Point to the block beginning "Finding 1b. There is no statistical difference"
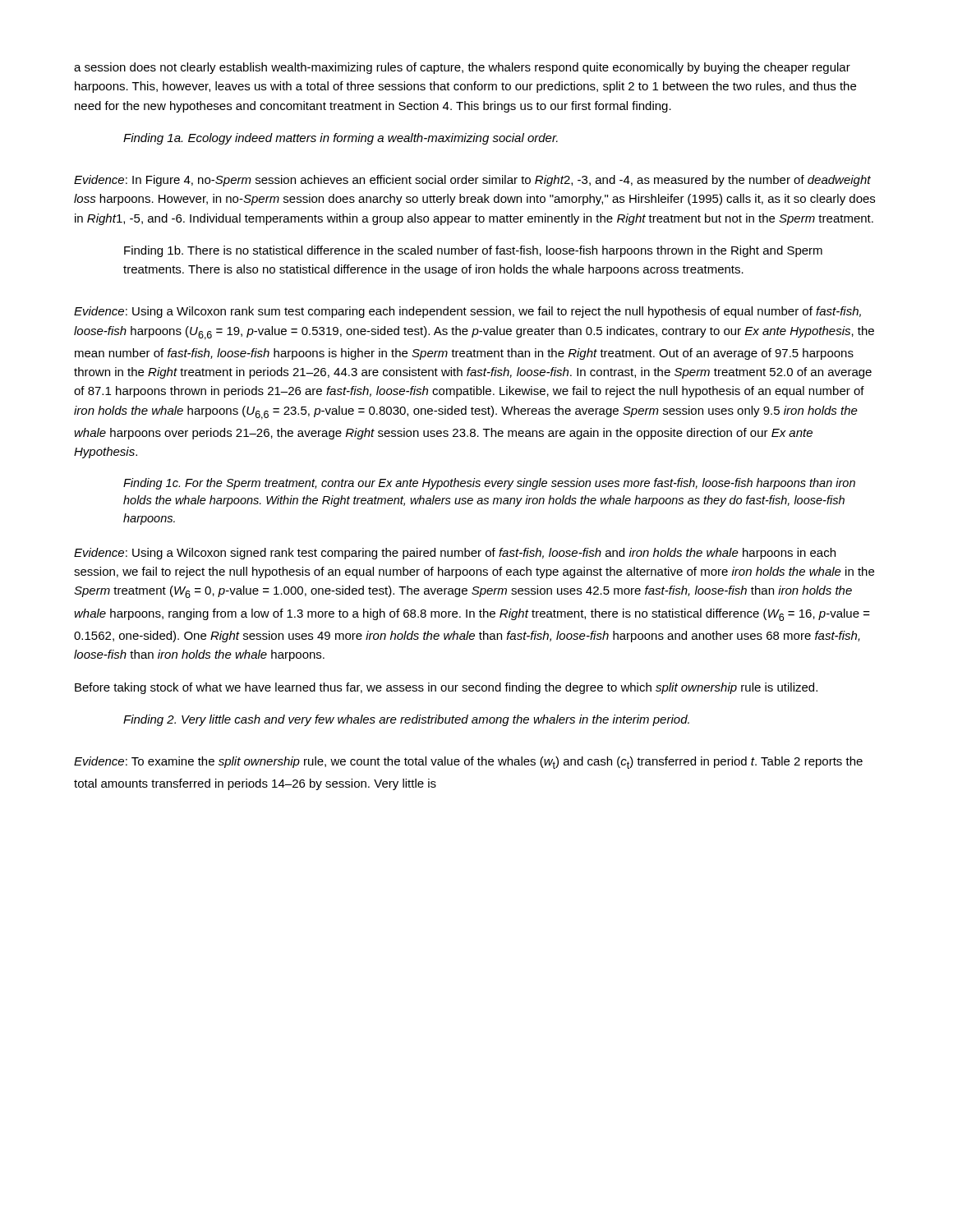 473,259
